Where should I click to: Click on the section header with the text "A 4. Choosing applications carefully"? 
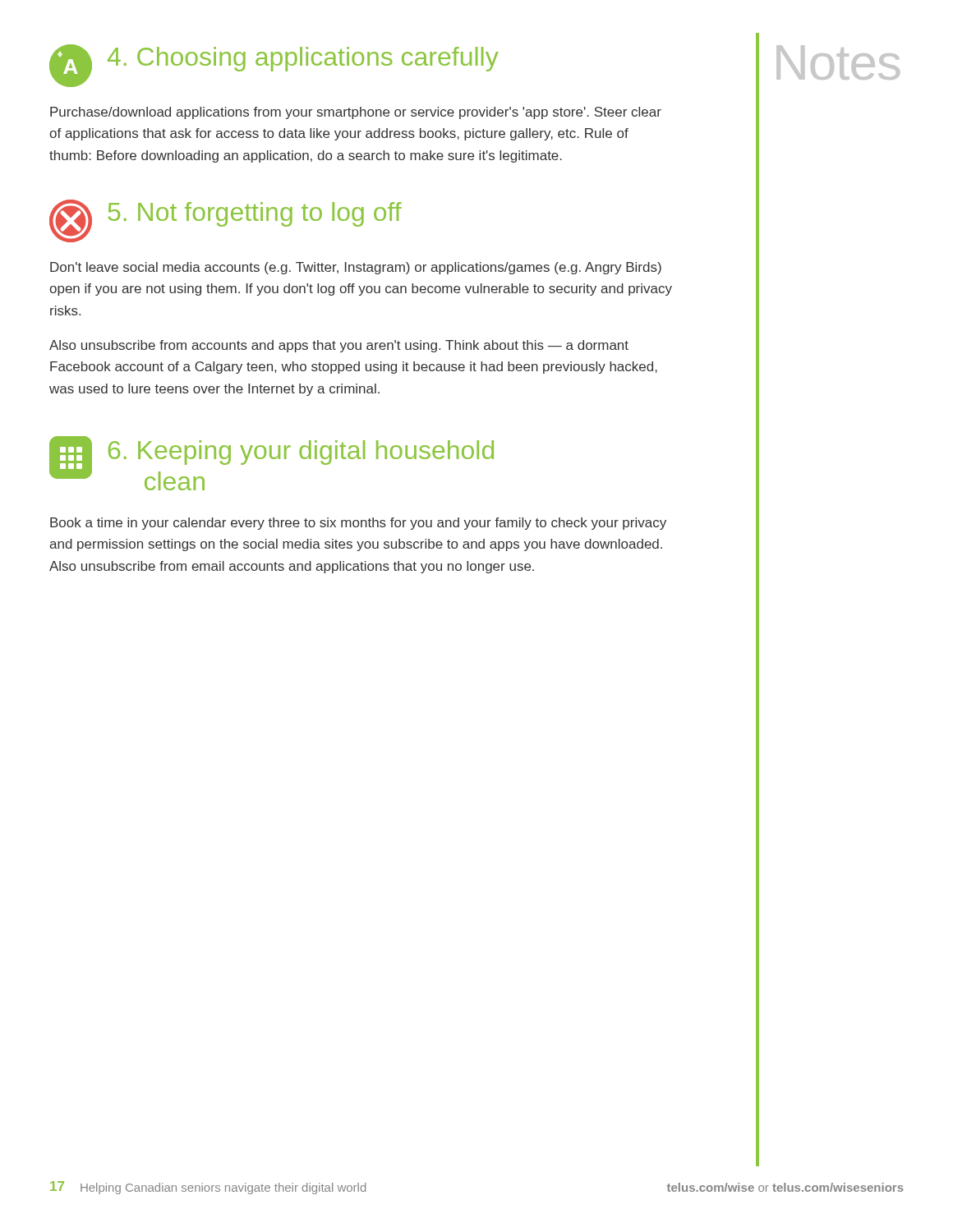274,64
